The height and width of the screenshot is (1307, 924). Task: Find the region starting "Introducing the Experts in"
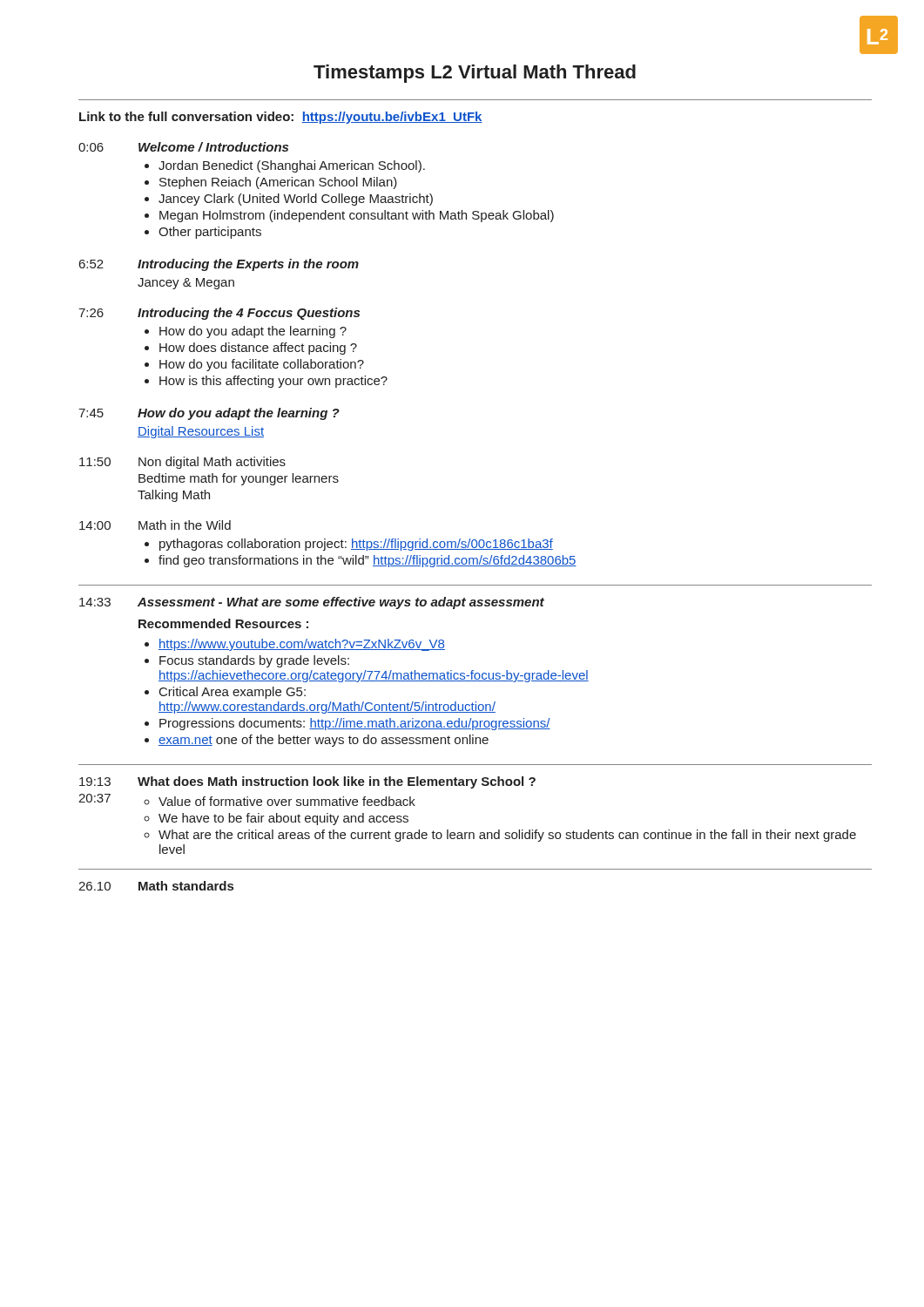coord(248,264)
